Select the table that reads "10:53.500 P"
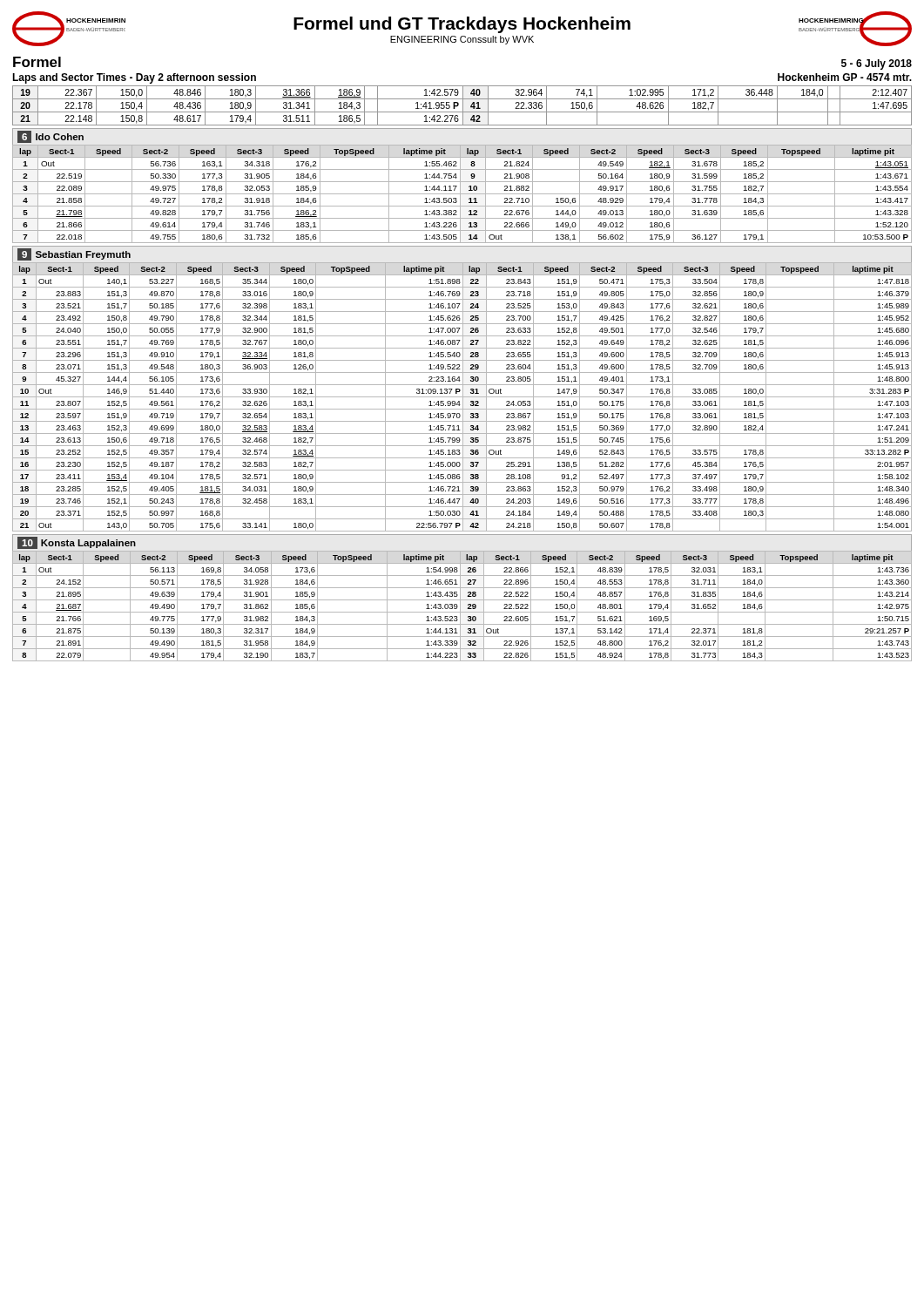The image size is (924, 1307). point(462,194)
